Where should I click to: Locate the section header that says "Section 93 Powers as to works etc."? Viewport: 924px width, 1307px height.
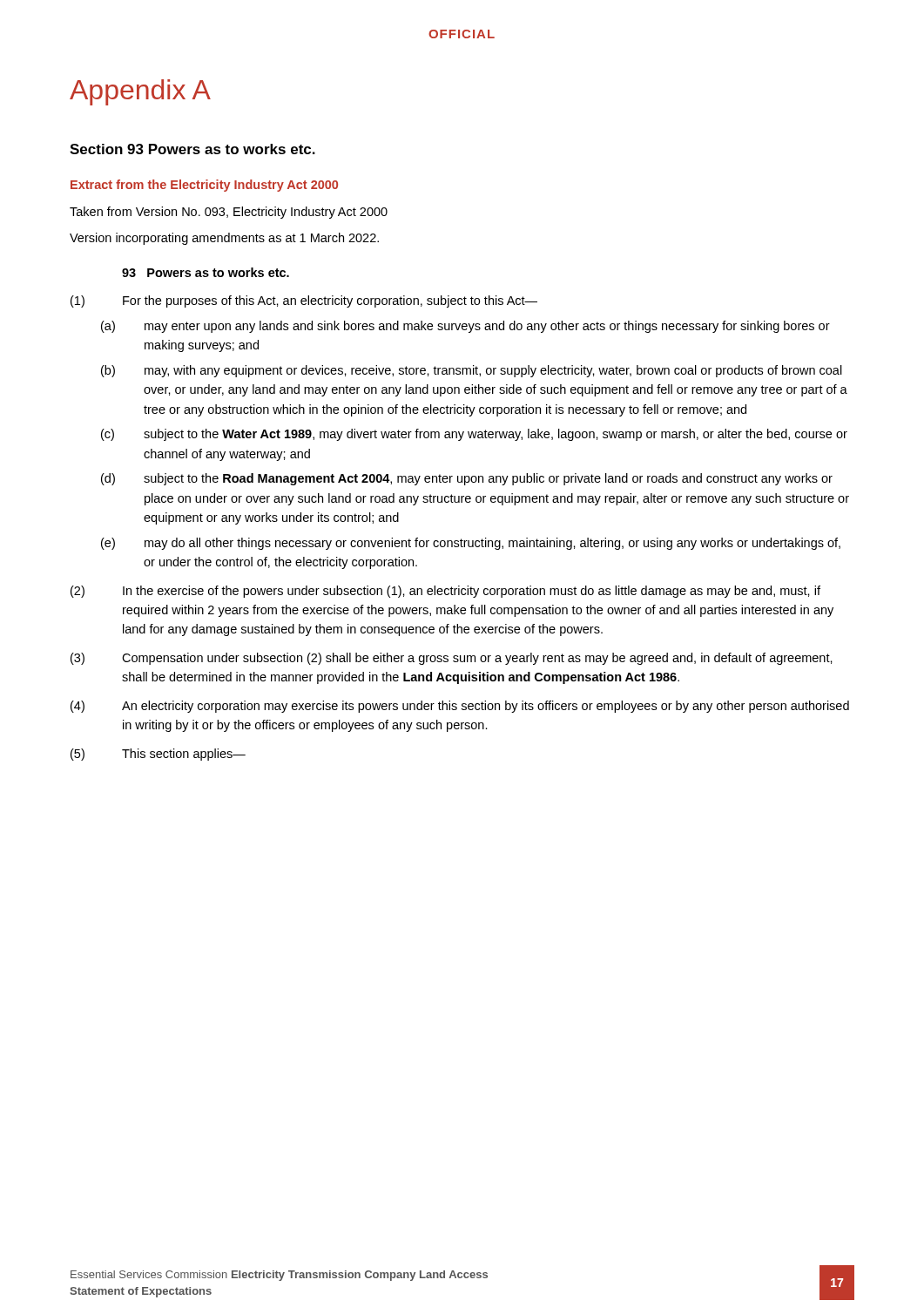pyautogui.click(x=193, y=149)
